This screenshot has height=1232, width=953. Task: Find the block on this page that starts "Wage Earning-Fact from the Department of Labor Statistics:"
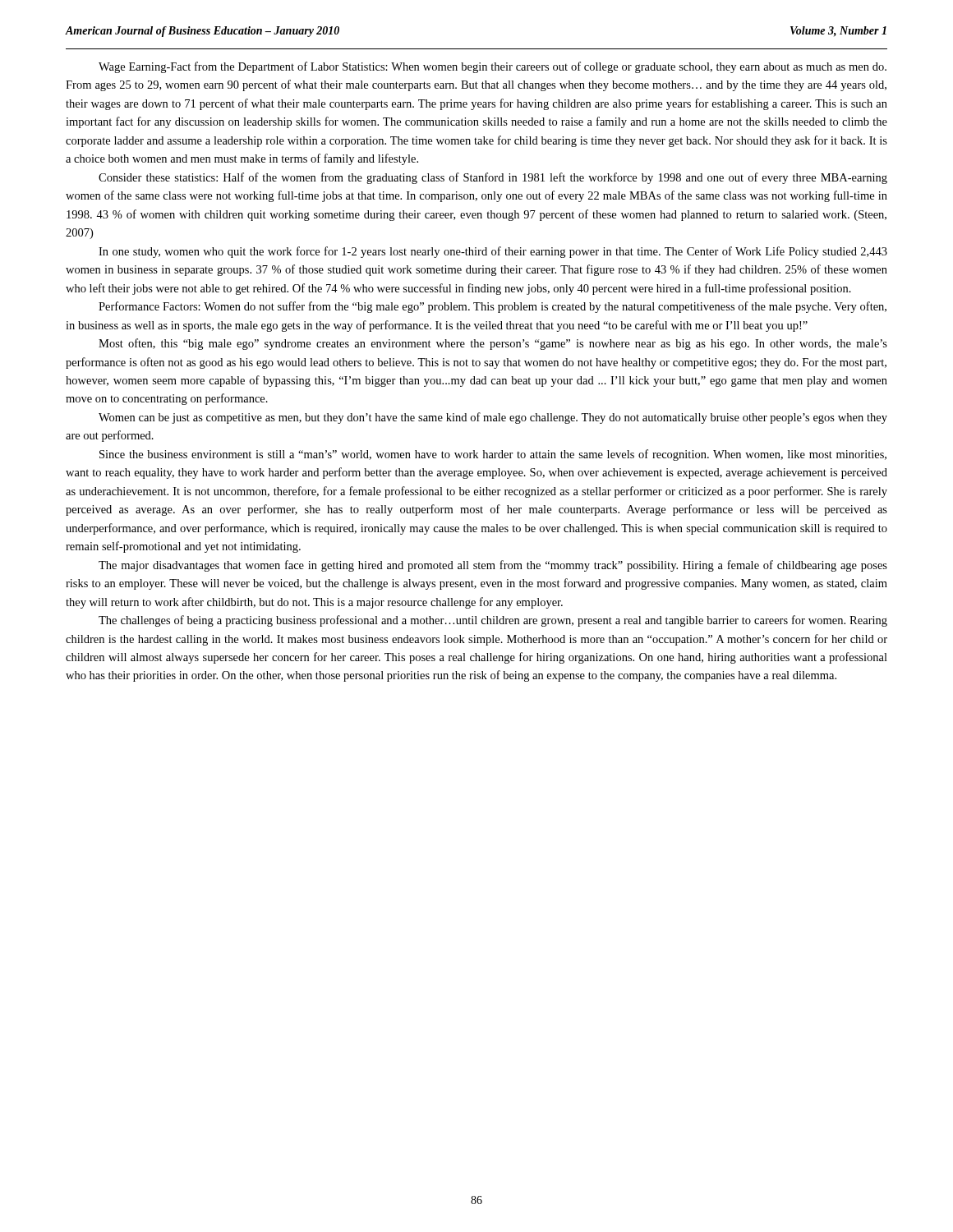[x=476, y=113]
